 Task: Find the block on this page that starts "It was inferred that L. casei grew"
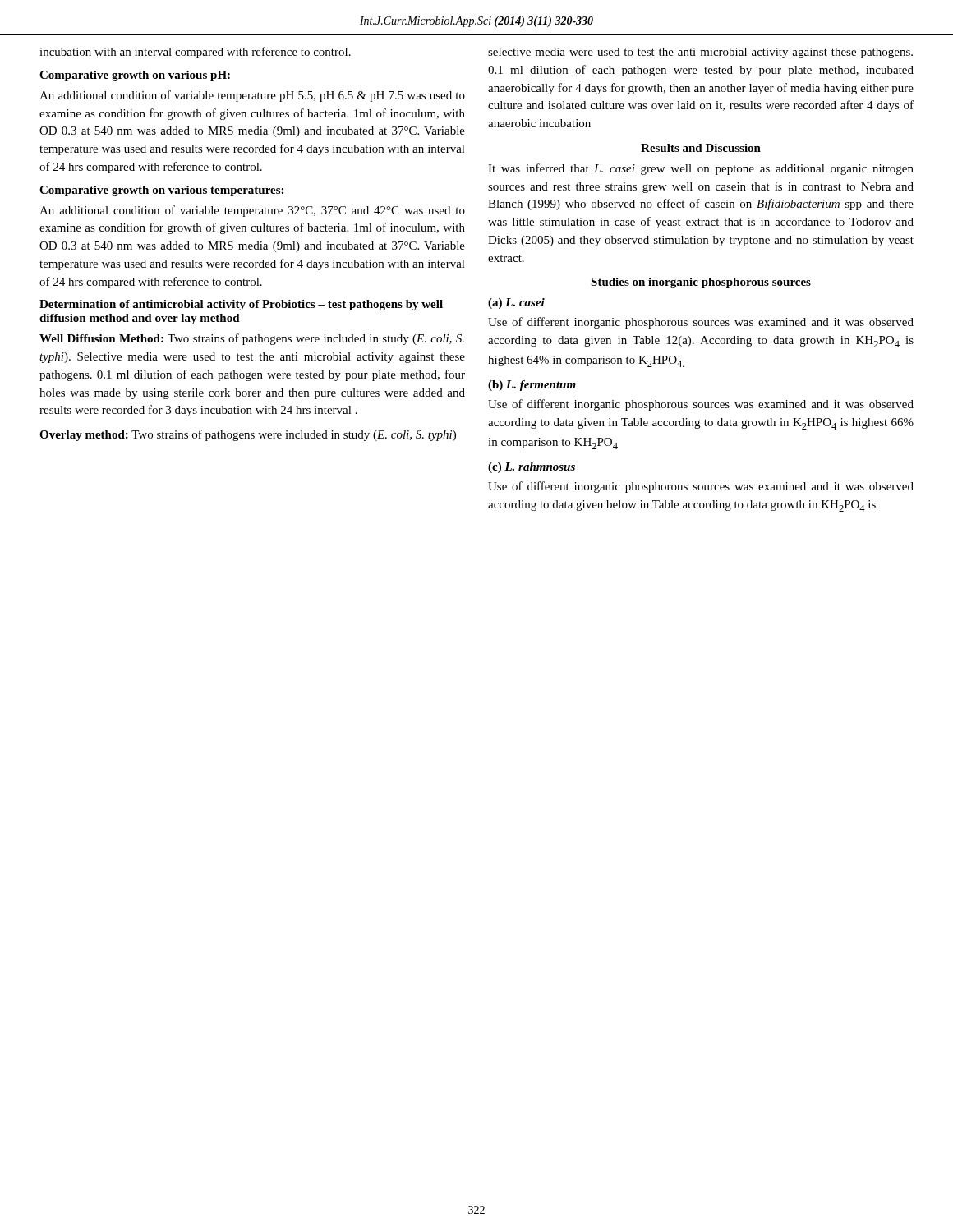click(701, 214)
